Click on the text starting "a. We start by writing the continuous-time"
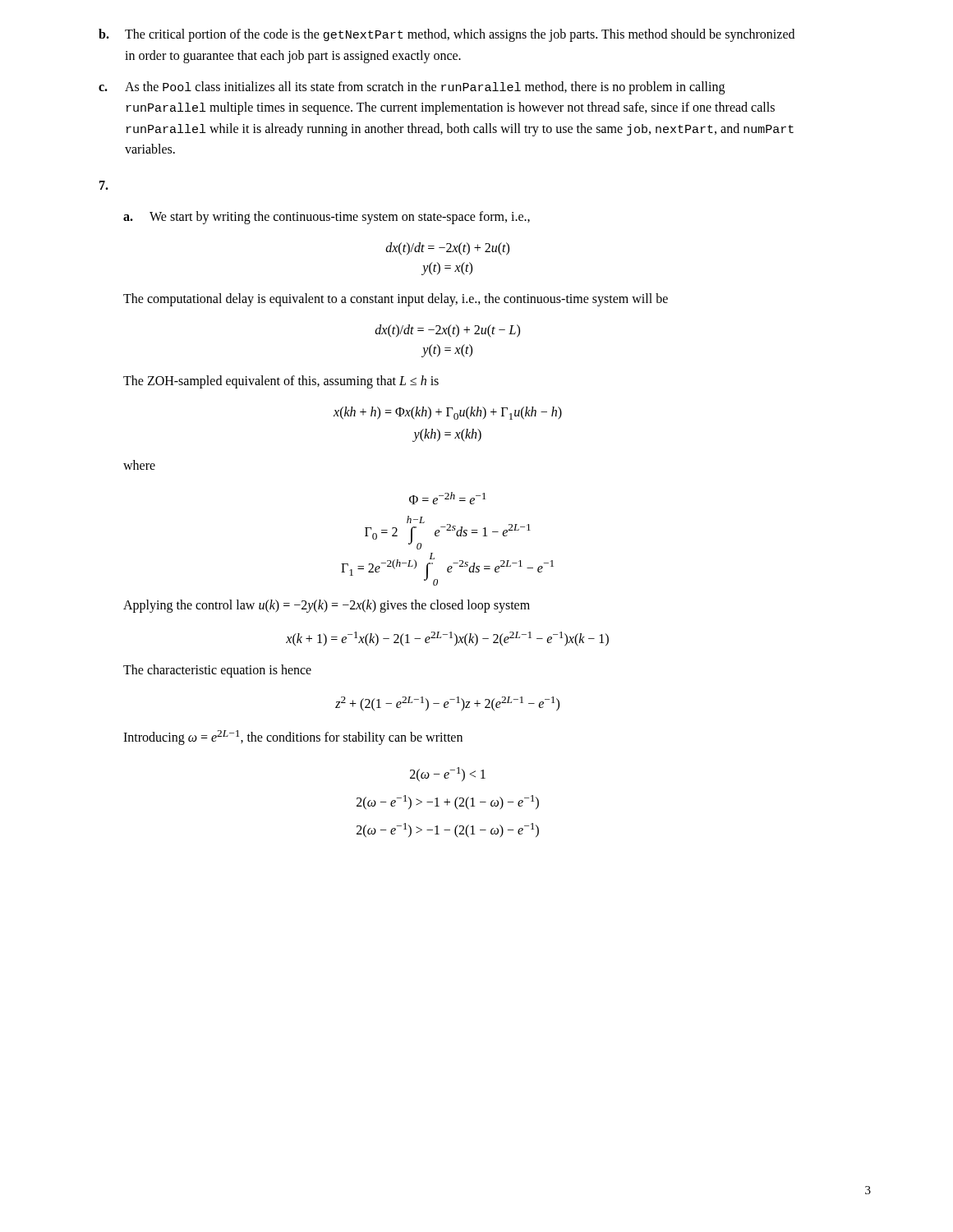 460,217
